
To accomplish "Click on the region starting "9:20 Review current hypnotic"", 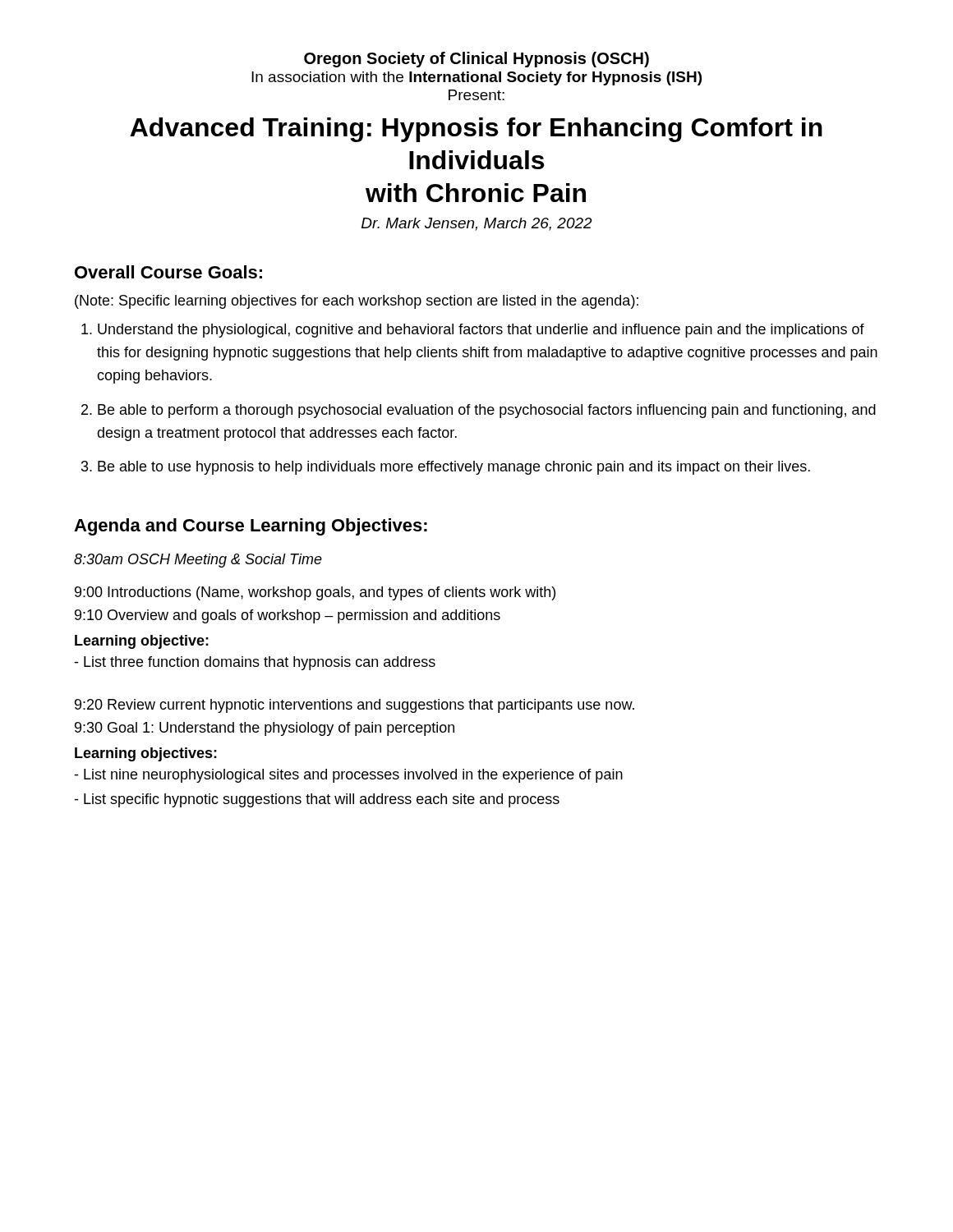I will (x=355, y=705).
